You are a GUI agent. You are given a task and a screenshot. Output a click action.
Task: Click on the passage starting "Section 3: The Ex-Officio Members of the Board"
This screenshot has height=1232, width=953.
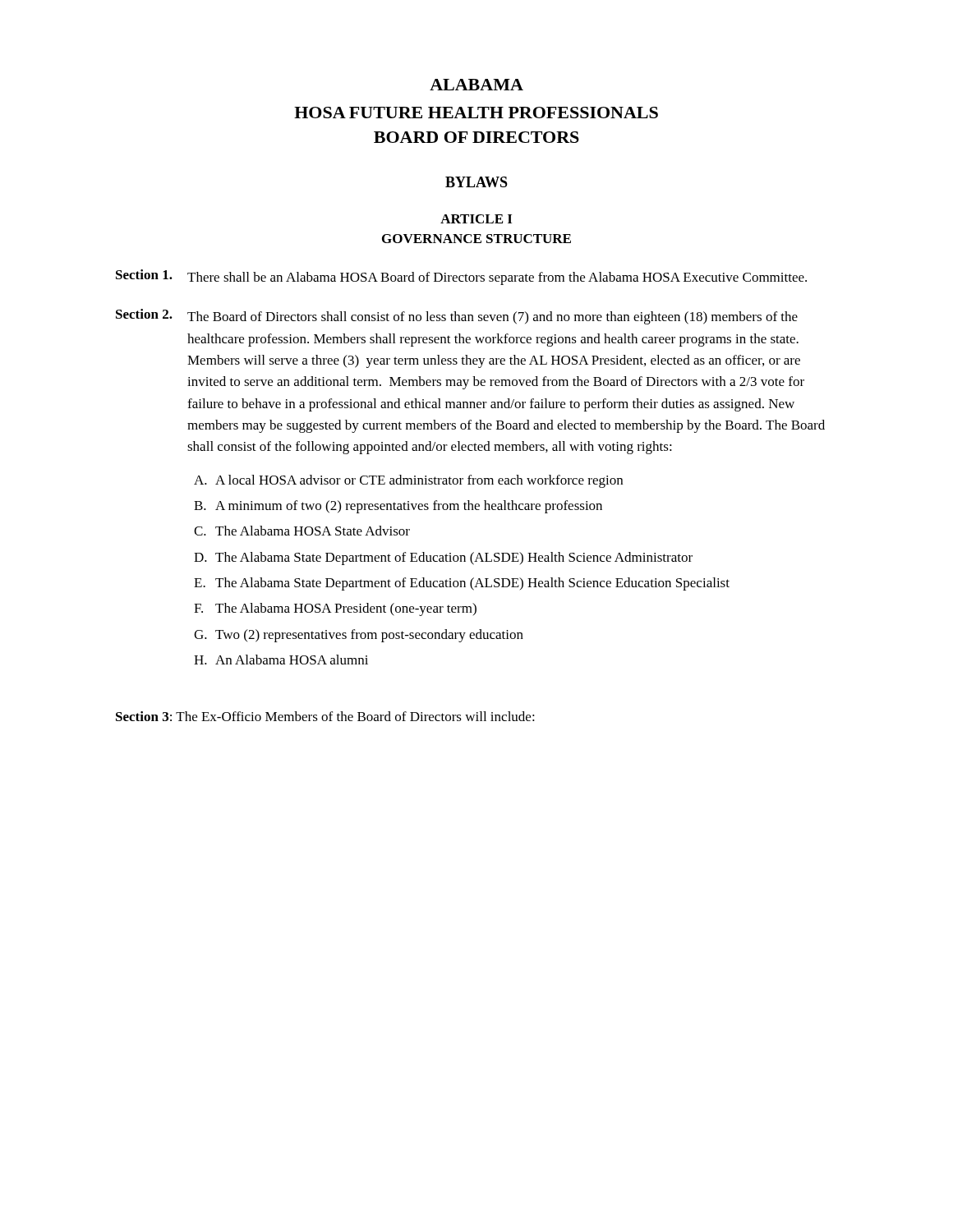pyautogui.click(x=325, y=716)
